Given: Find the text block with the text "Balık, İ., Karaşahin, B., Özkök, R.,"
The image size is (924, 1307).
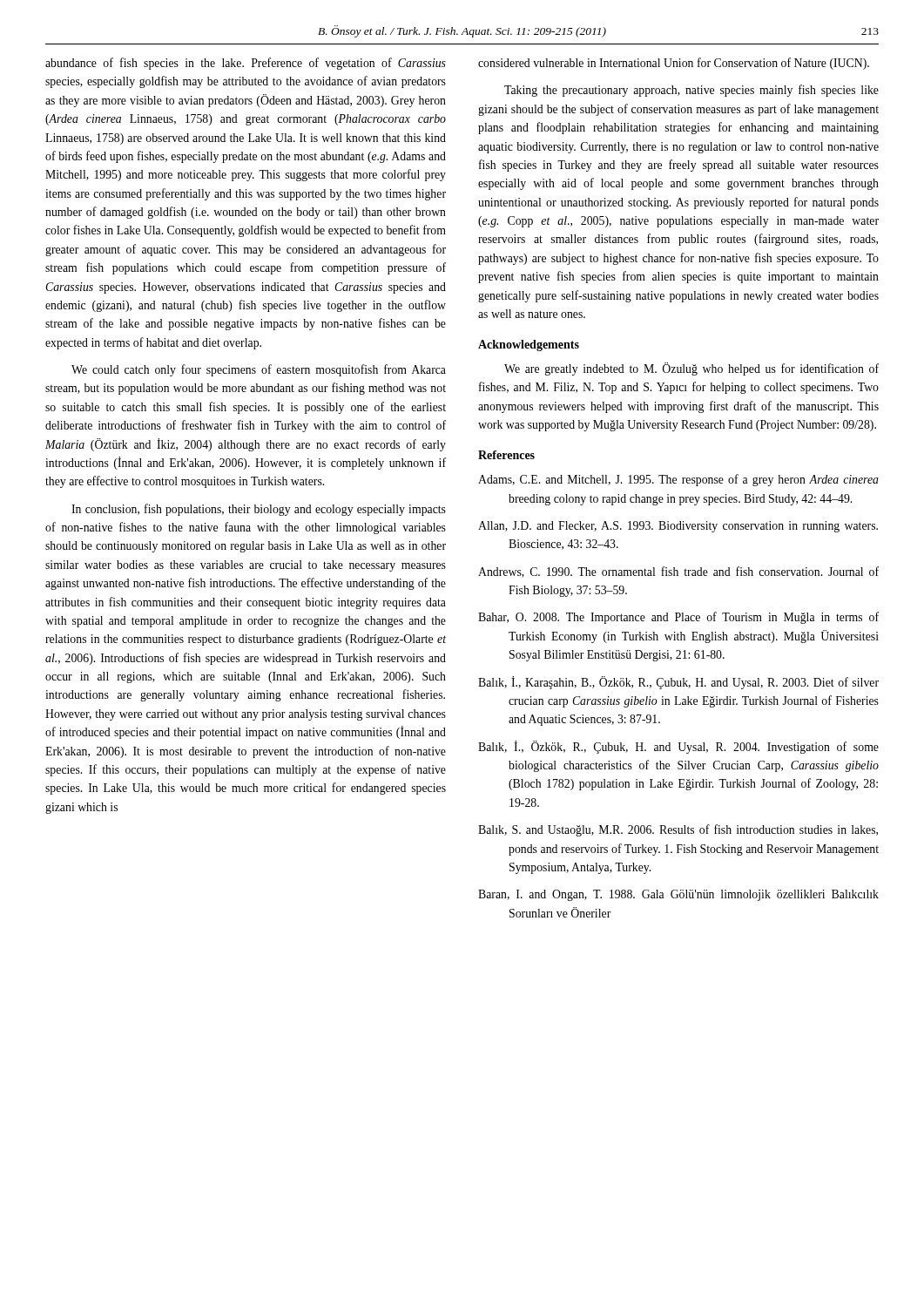Looking at the screenshot, I should pos(678,701).
